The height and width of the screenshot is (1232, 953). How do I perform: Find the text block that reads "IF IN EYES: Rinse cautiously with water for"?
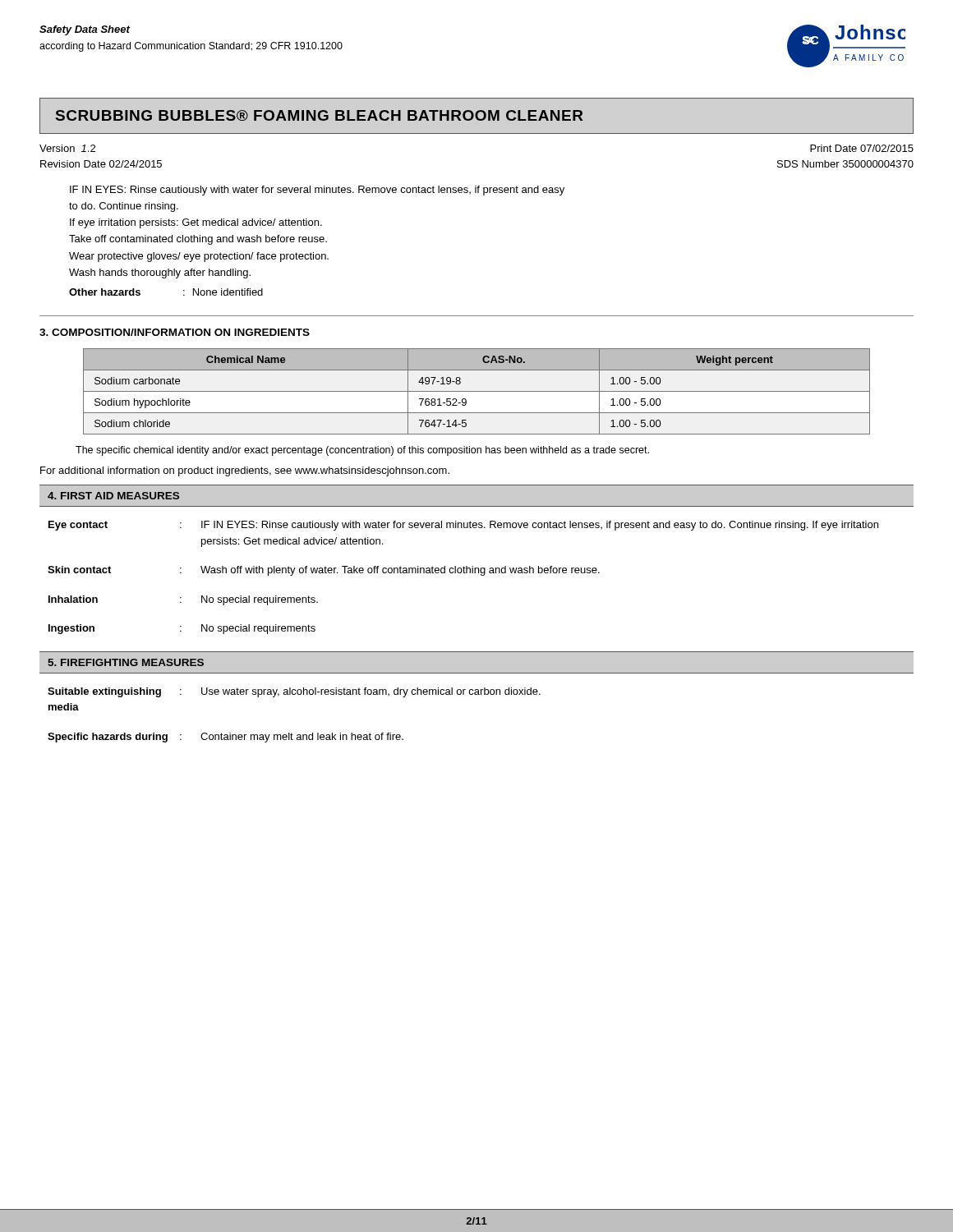point(317,191)
